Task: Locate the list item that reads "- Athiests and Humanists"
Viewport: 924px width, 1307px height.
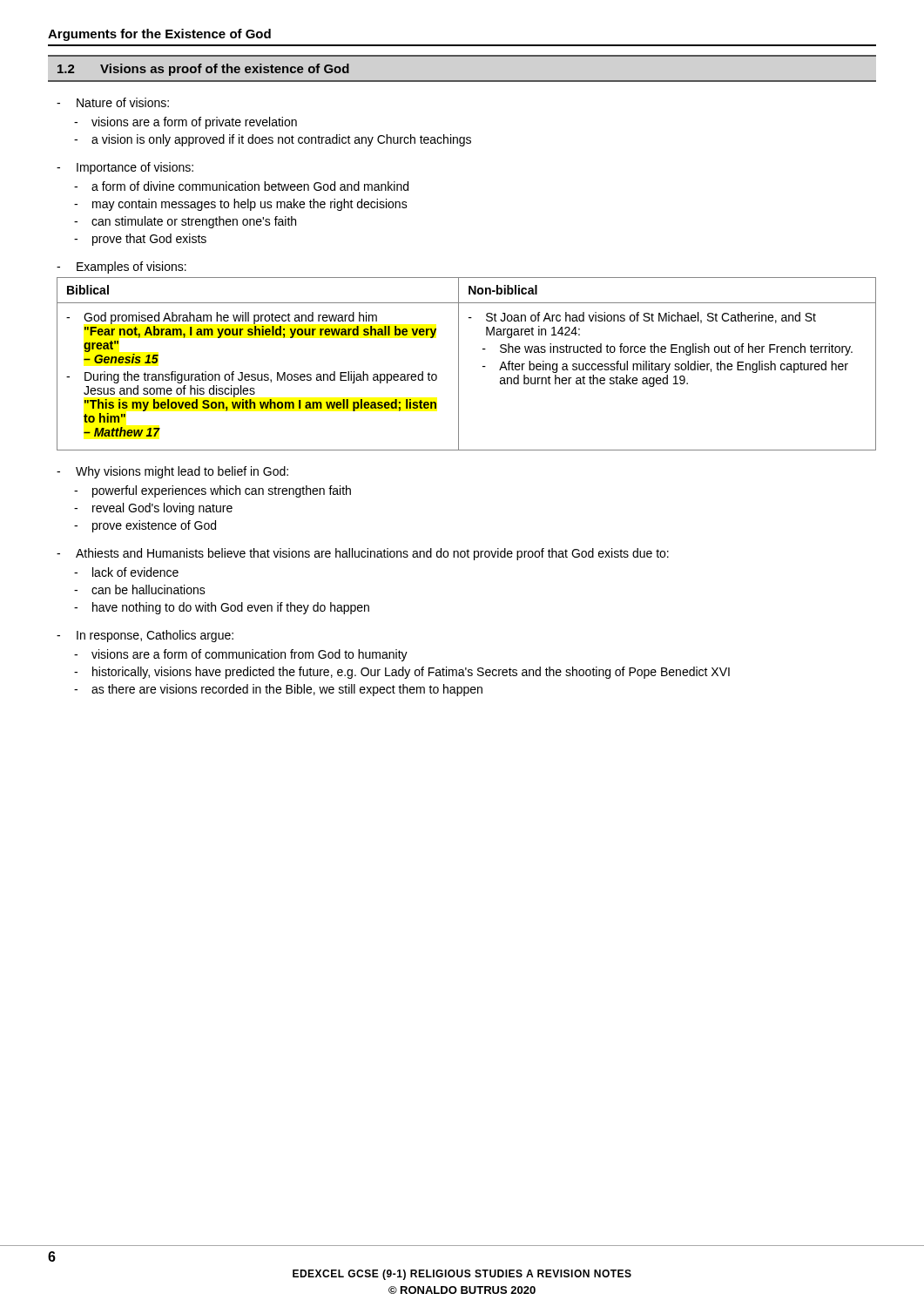Action: 363,553
